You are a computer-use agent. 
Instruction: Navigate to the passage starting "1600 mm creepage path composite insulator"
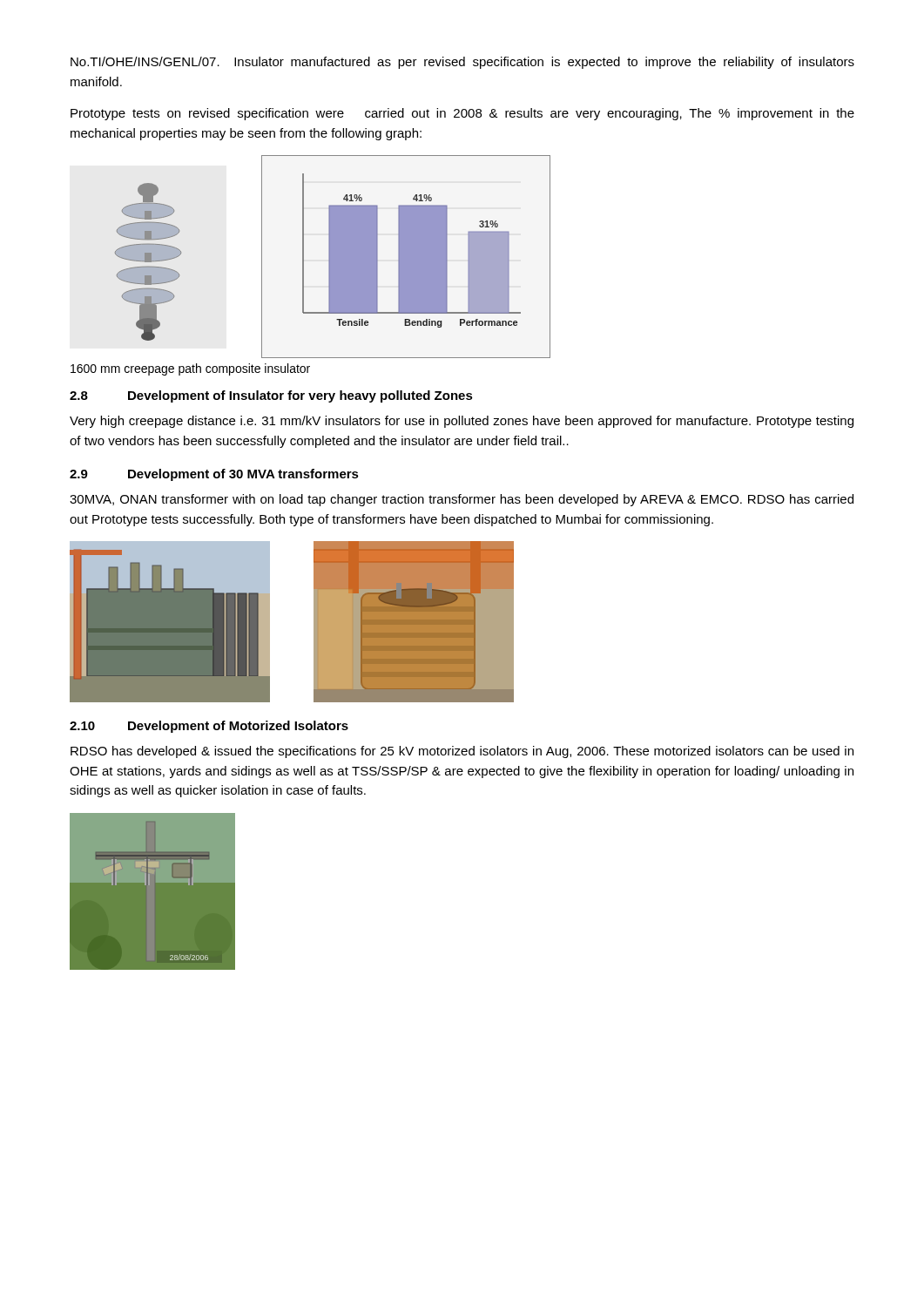coord(190,369)
